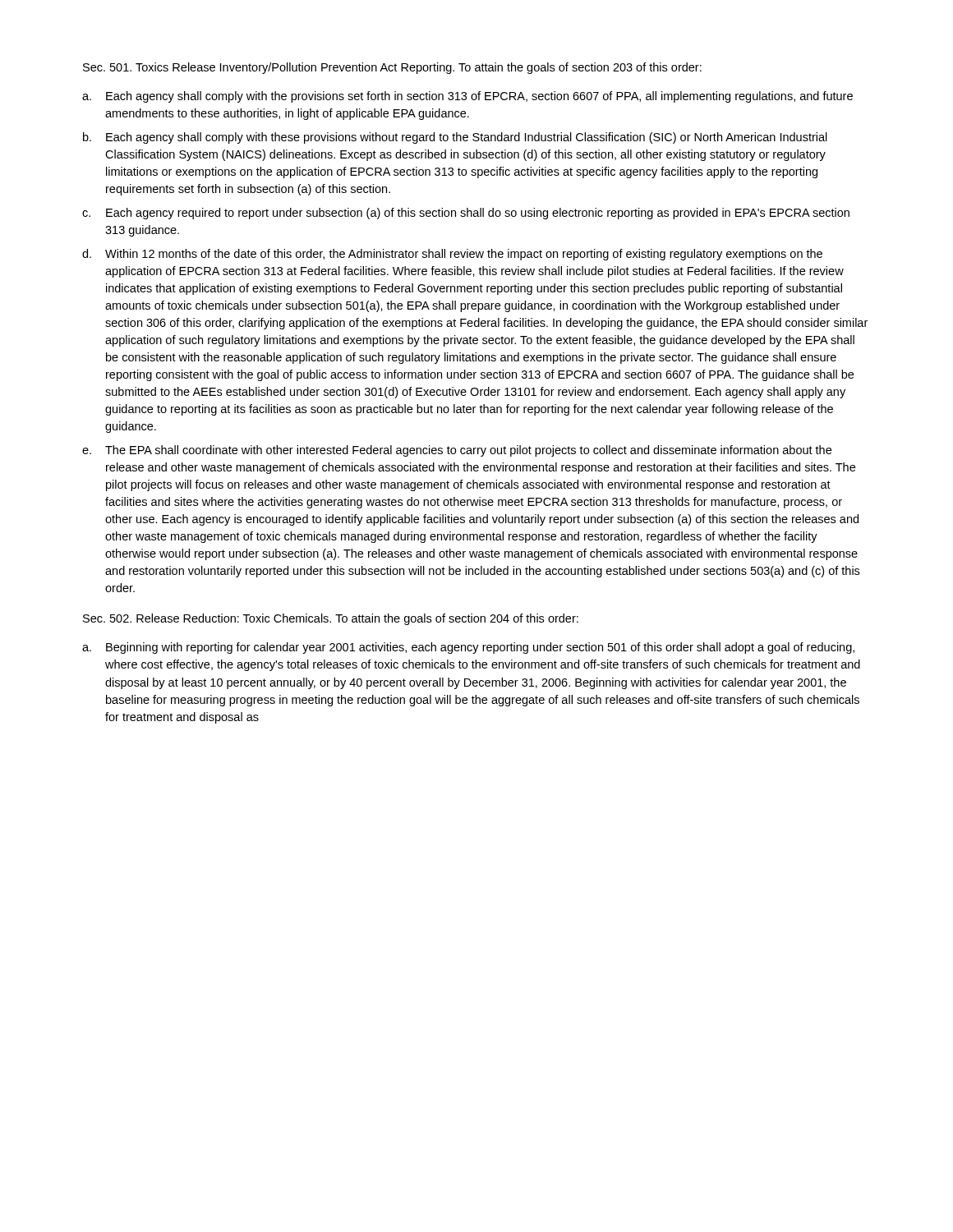Locate the block of text that opens with "Sec. 502. Release Reduction: Toxic Chemicals. To"
The width and height of the screenshot is (953, 1232).
click(x=331, y=619)
